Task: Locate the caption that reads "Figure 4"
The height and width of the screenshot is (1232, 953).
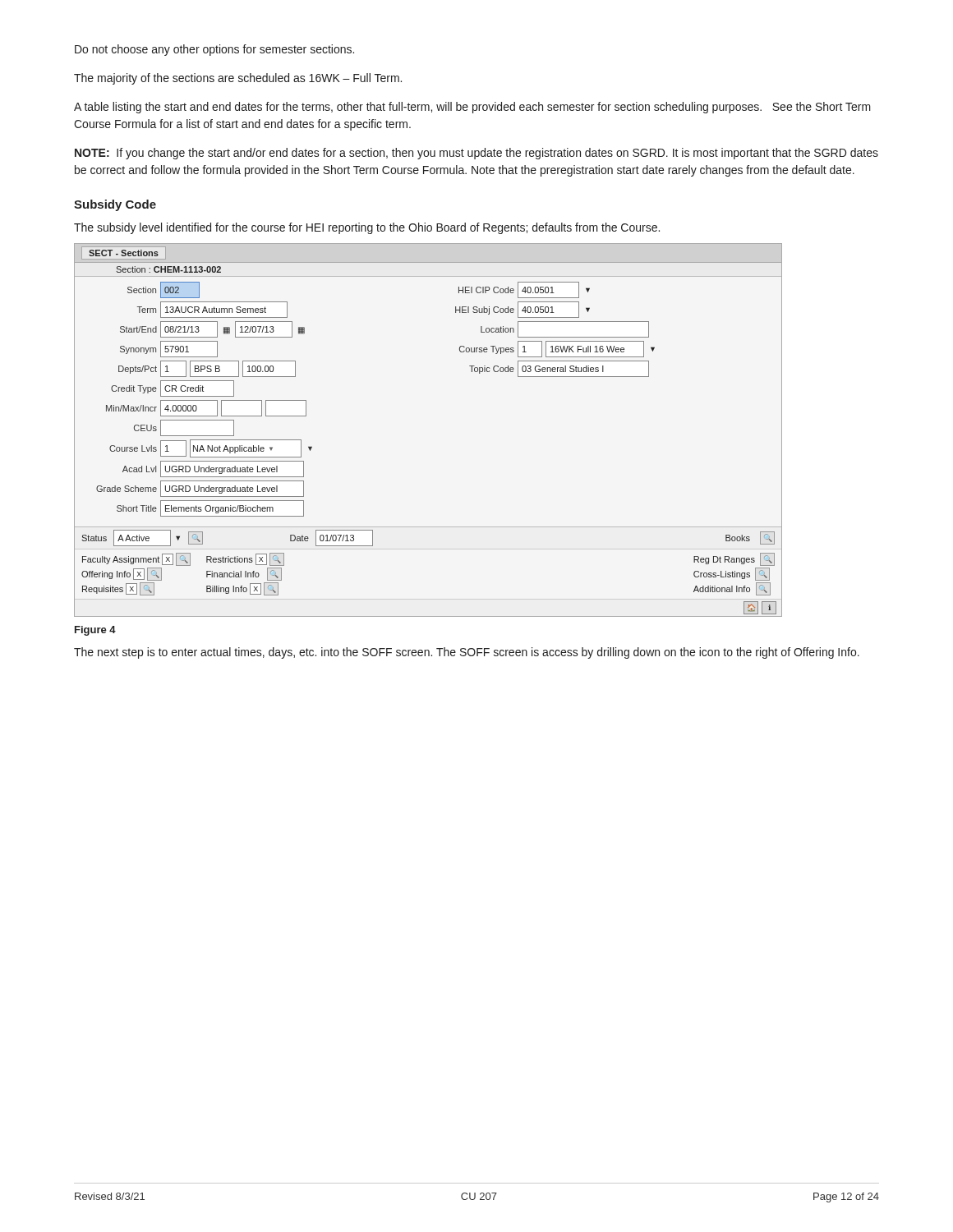Action: 95,630
